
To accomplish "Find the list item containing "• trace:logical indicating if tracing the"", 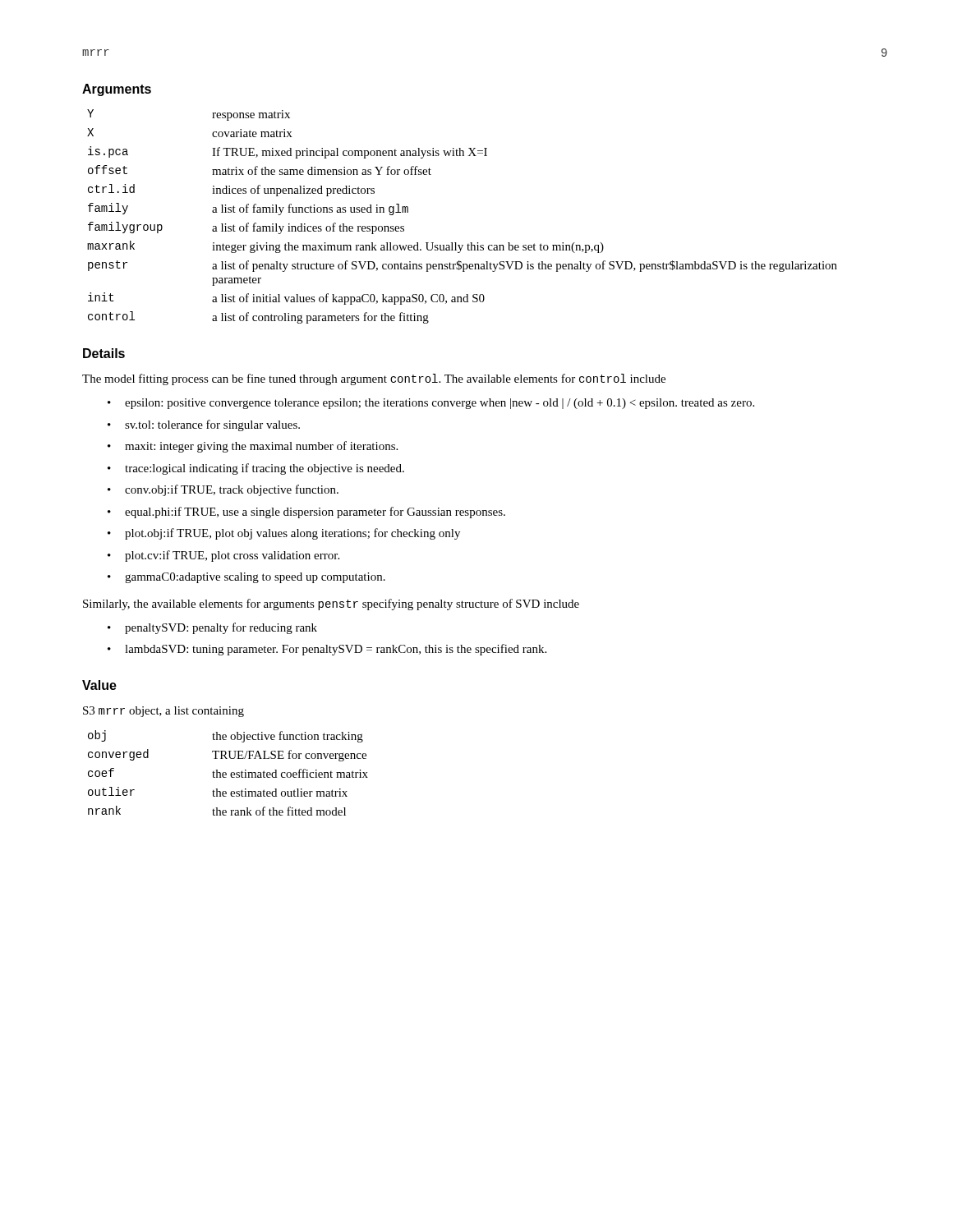I will (x=256, y=469).
